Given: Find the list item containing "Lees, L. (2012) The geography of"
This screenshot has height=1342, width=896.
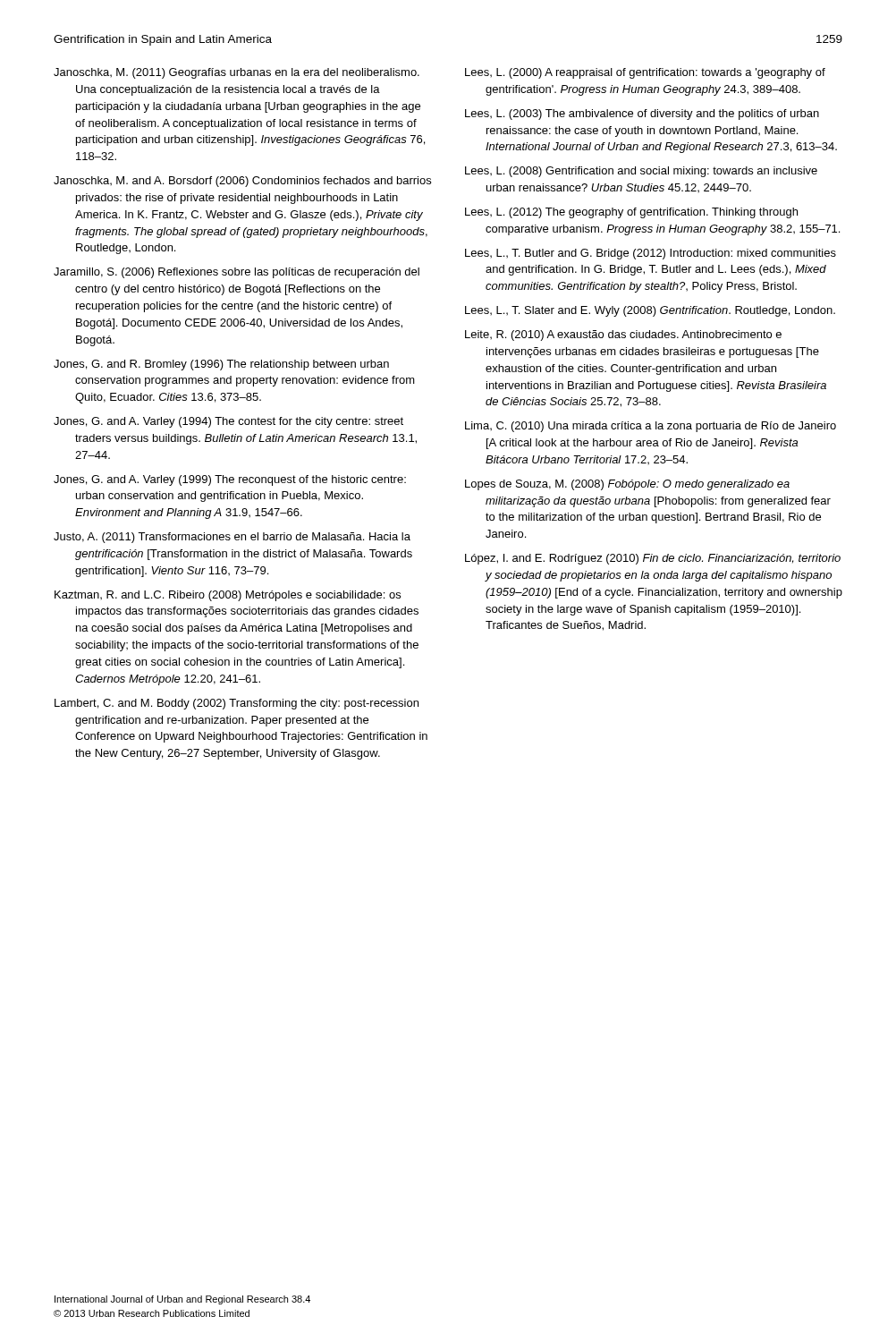Looking at the screenshot, I should pyautogui.click(x=653, y=220).
